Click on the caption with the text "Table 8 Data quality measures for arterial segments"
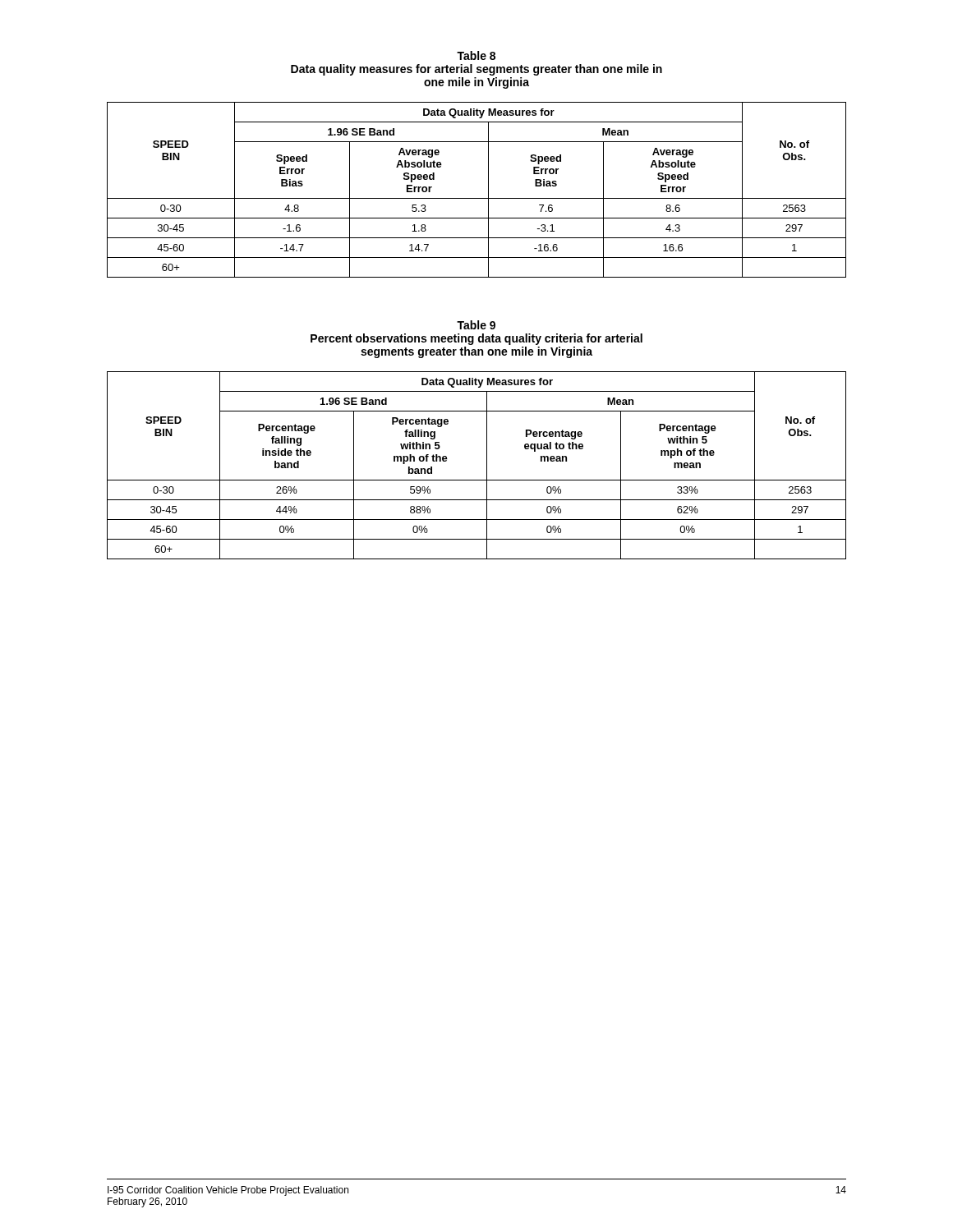The width and height of the screenshot is (953, 1232). pos(476,69)
